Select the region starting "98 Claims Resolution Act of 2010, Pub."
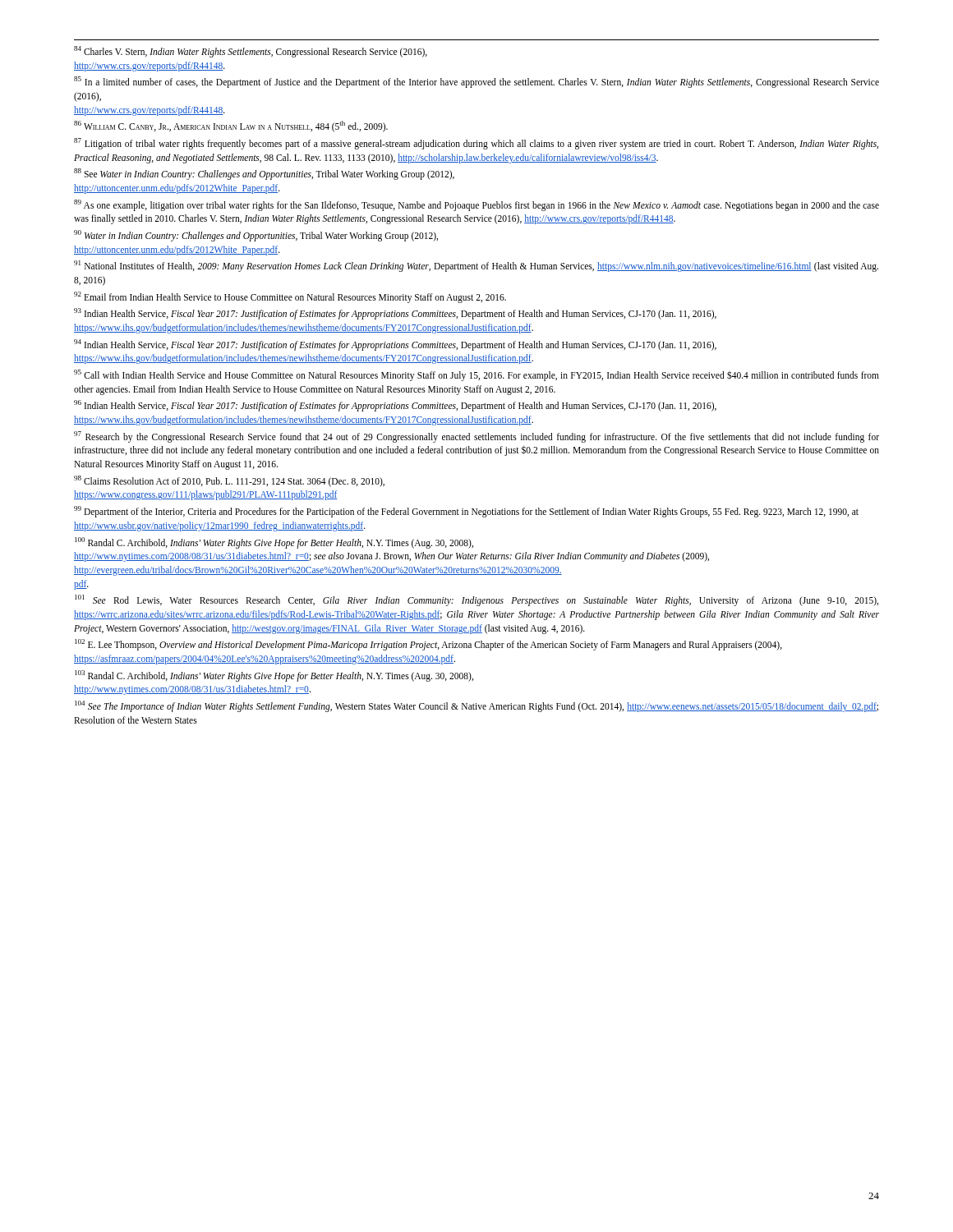The height and width of the screenshot is (1232, 953). click(229, 487)
